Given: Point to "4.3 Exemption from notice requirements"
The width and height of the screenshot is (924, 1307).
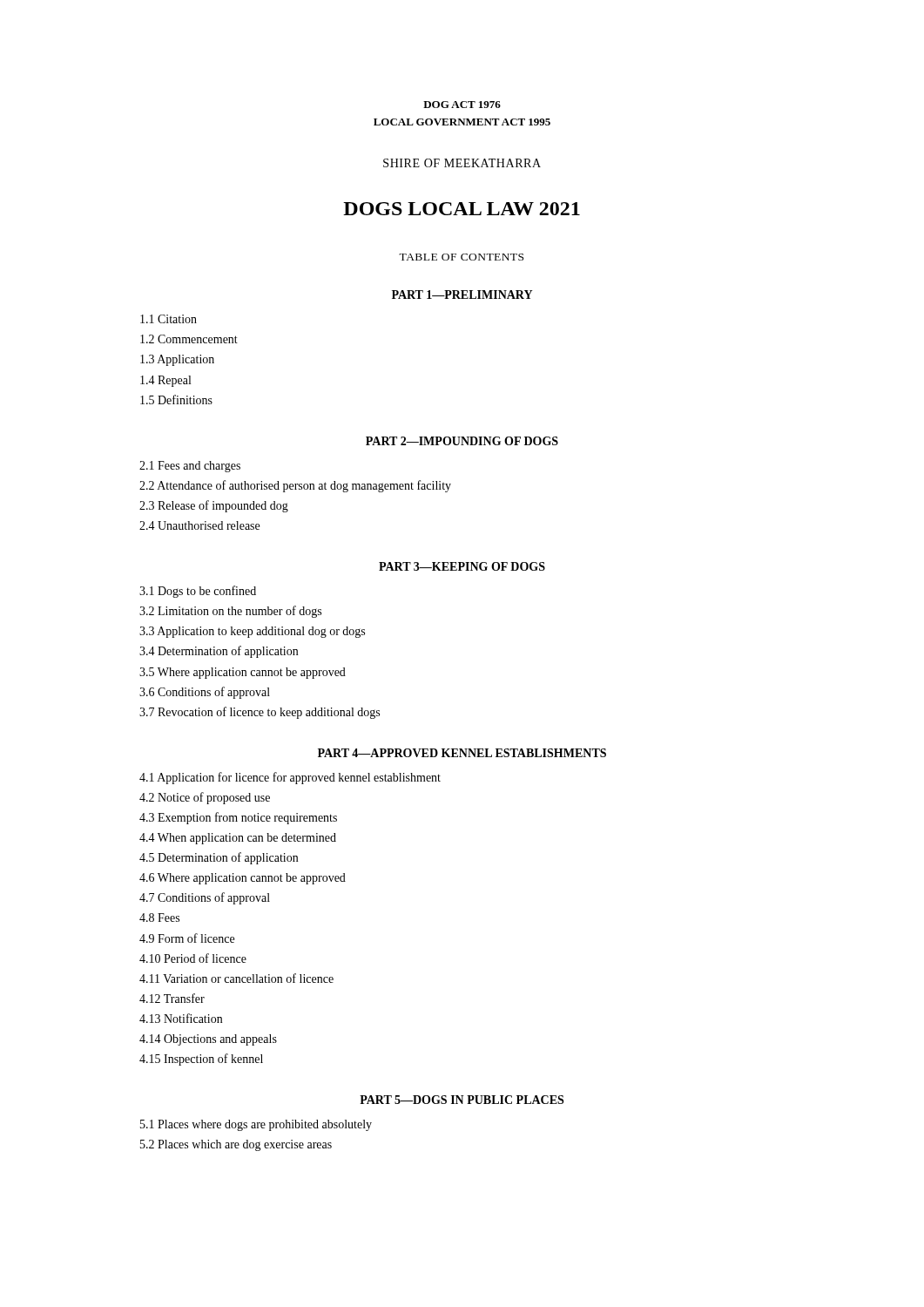Looking at the screenshot, I should [238, 818].
